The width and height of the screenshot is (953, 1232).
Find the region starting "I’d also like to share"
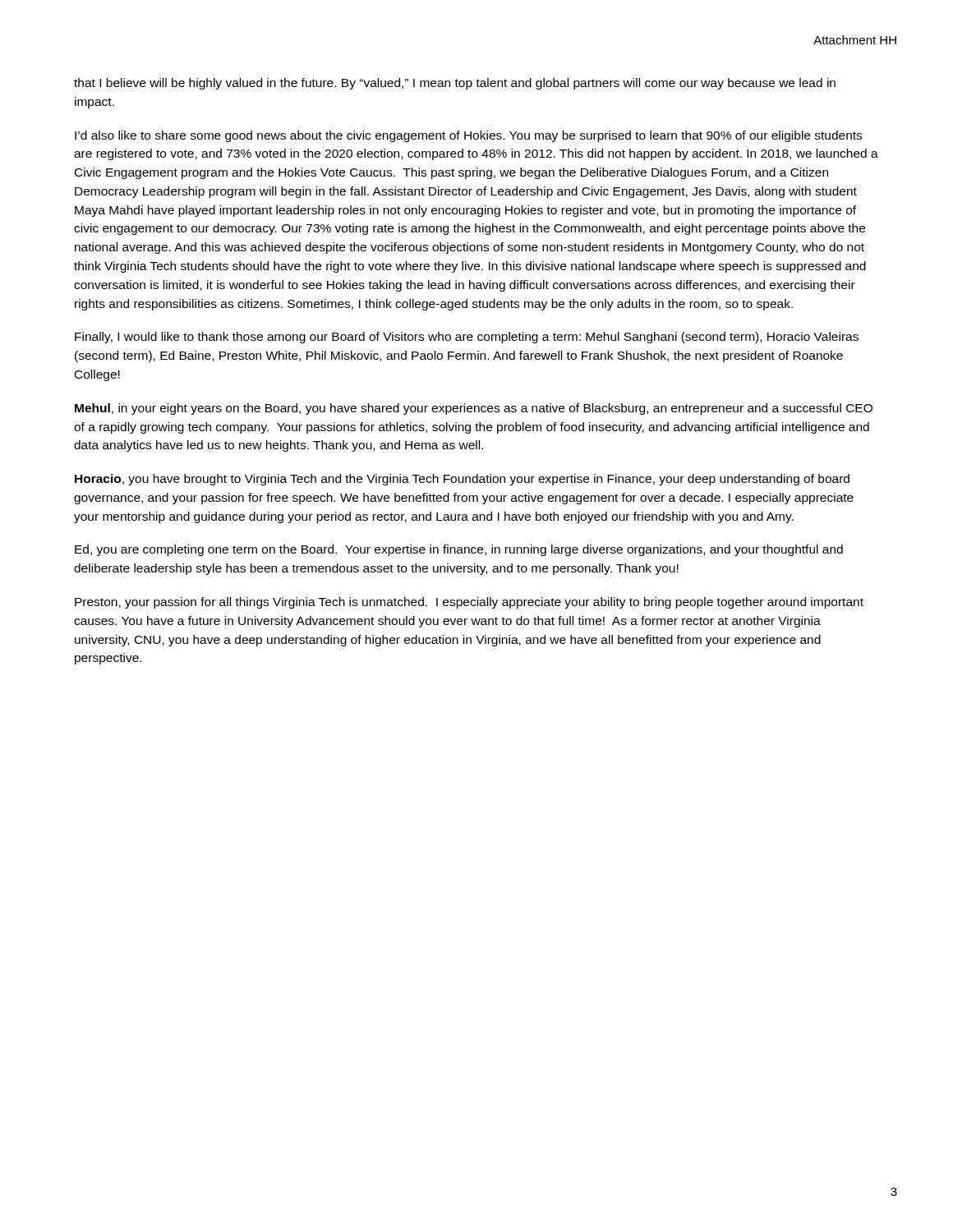(x=476, y=219)
